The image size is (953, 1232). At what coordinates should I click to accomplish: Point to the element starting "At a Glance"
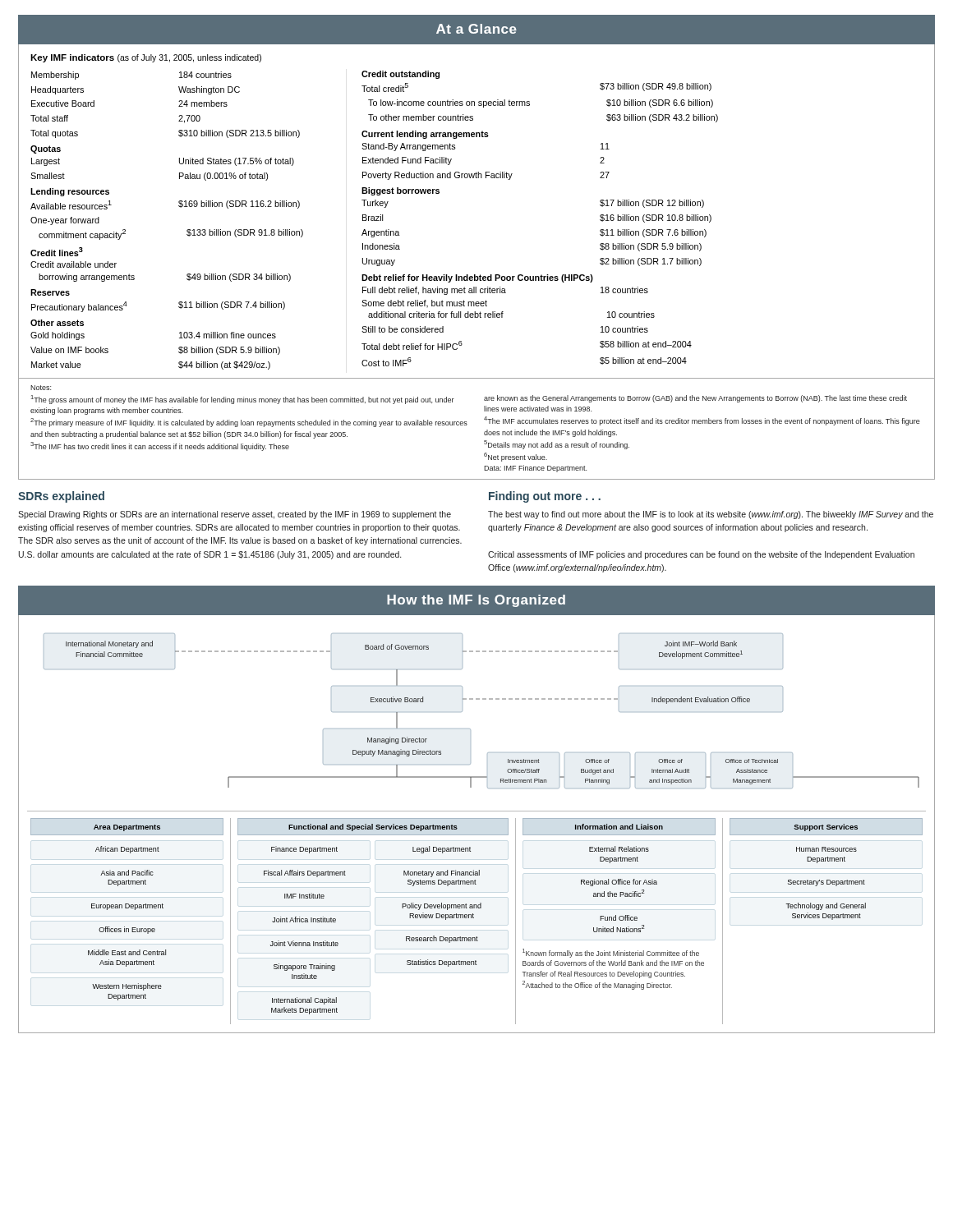476,29
